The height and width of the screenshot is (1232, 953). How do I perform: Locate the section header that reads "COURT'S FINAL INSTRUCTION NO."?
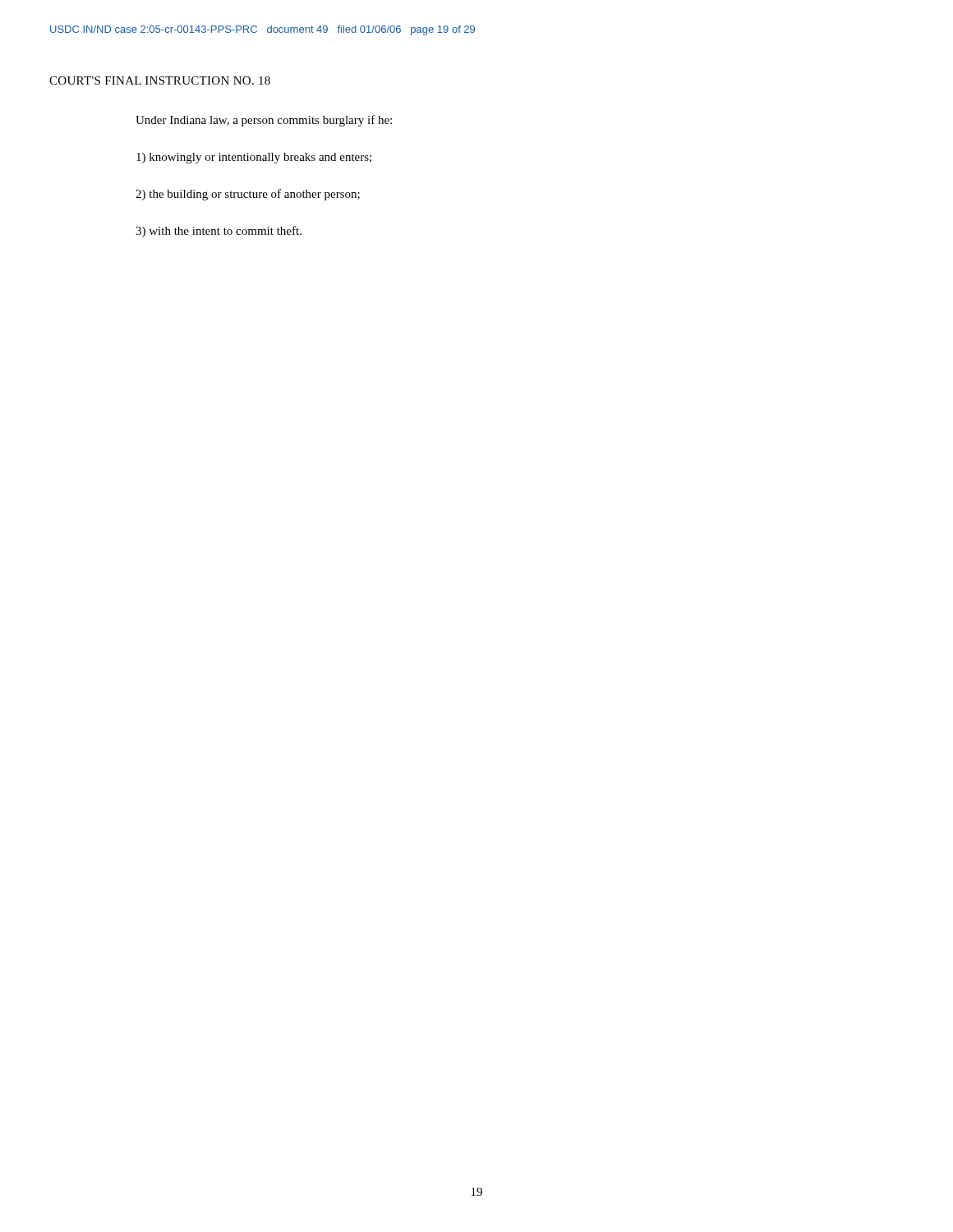tap(160, 81)
